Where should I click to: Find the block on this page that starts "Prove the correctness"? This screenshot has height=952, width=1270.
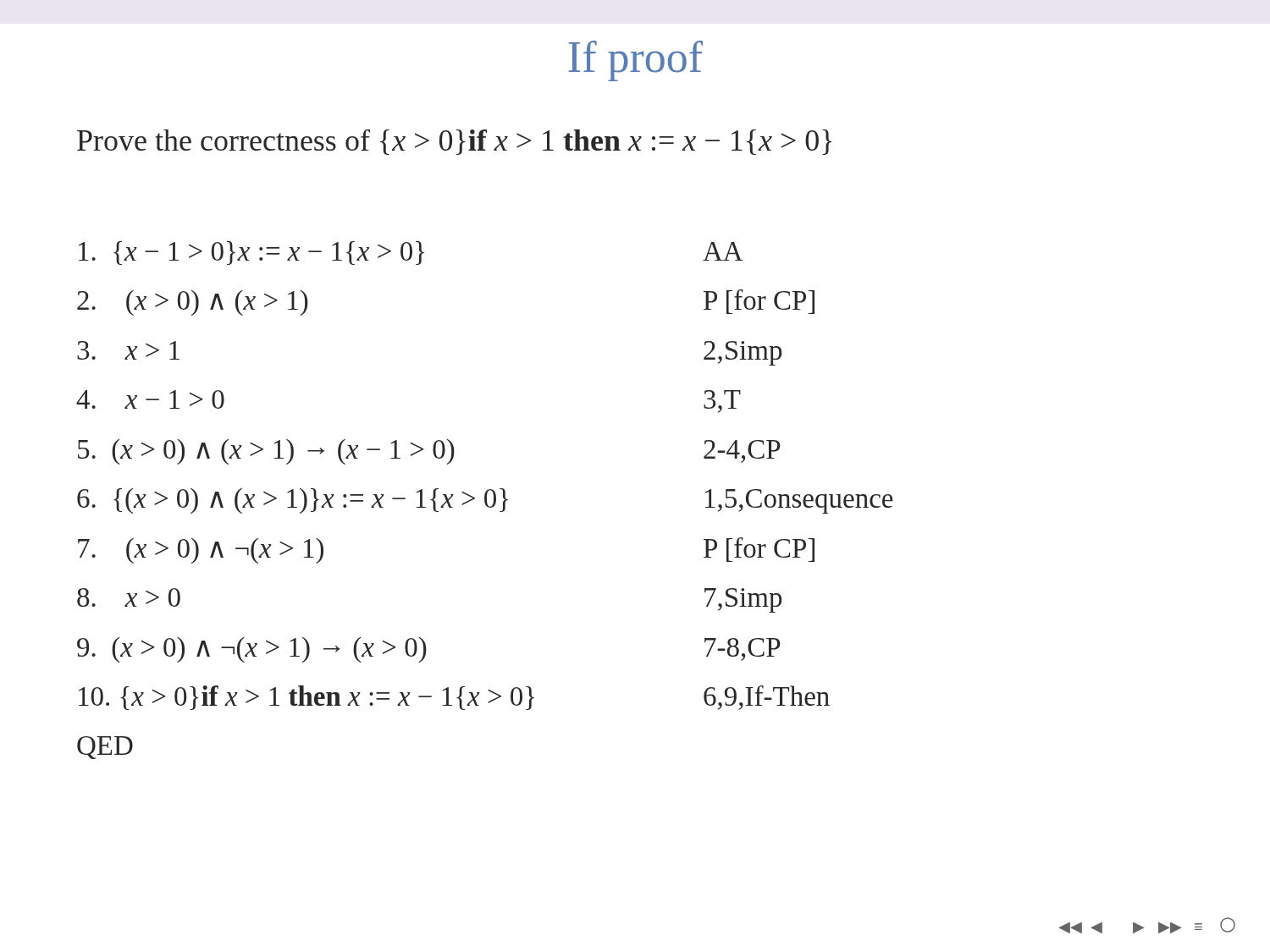click(x=455, y=140)
